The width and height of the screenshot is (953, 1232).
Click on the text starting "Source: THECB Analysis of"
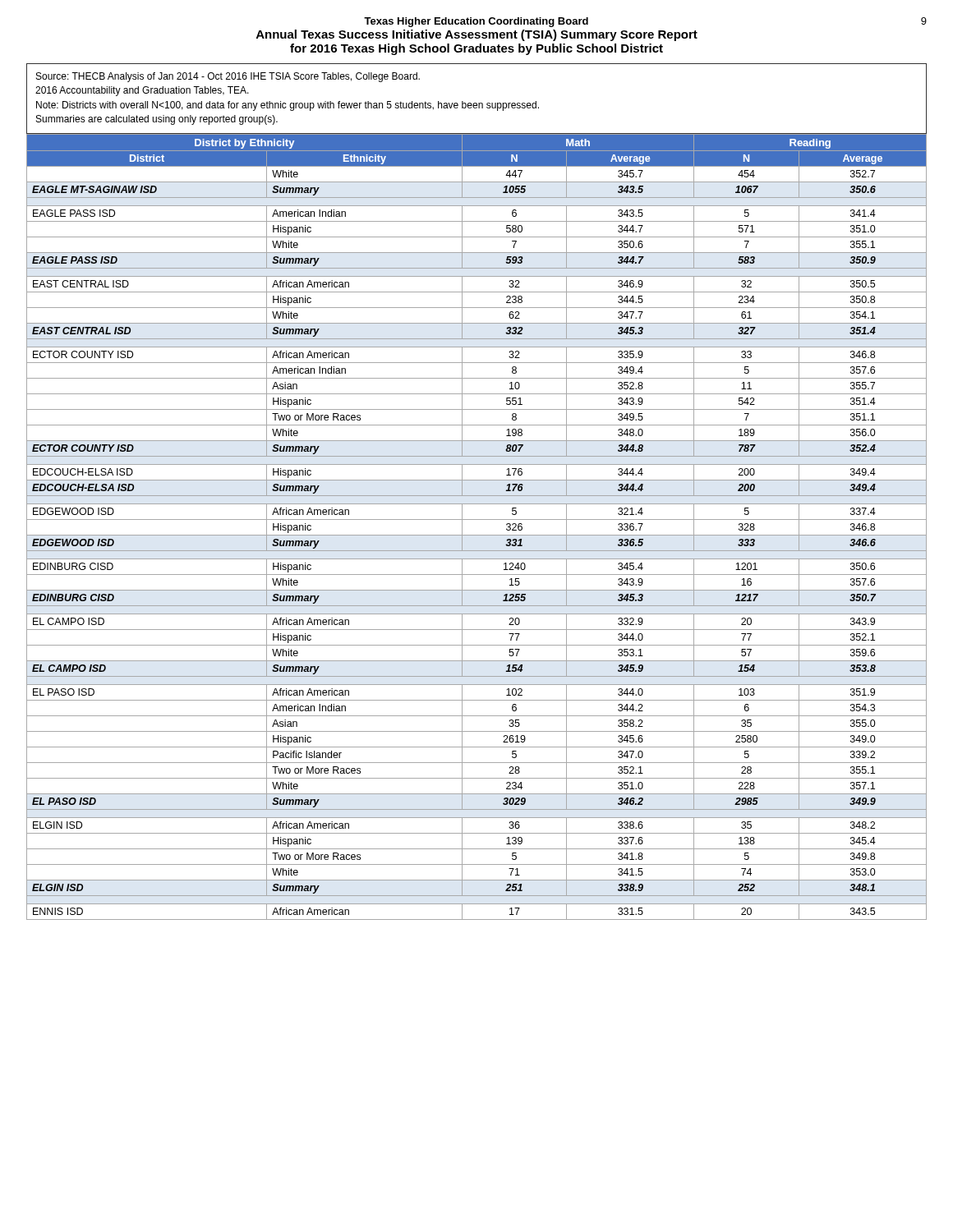[x=288, y=98]
